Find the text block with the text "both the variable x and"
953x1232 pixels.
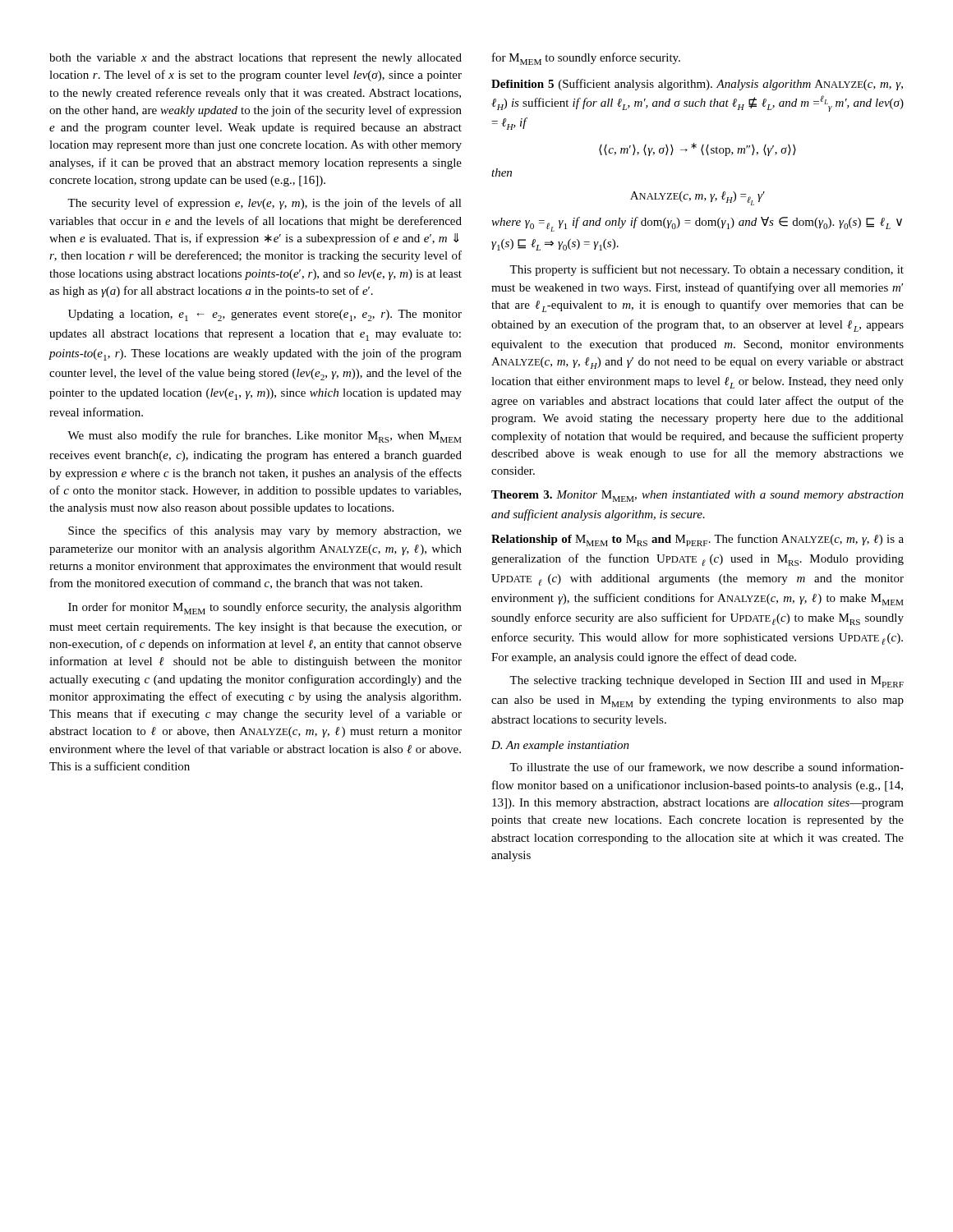(x=256, y=59)
